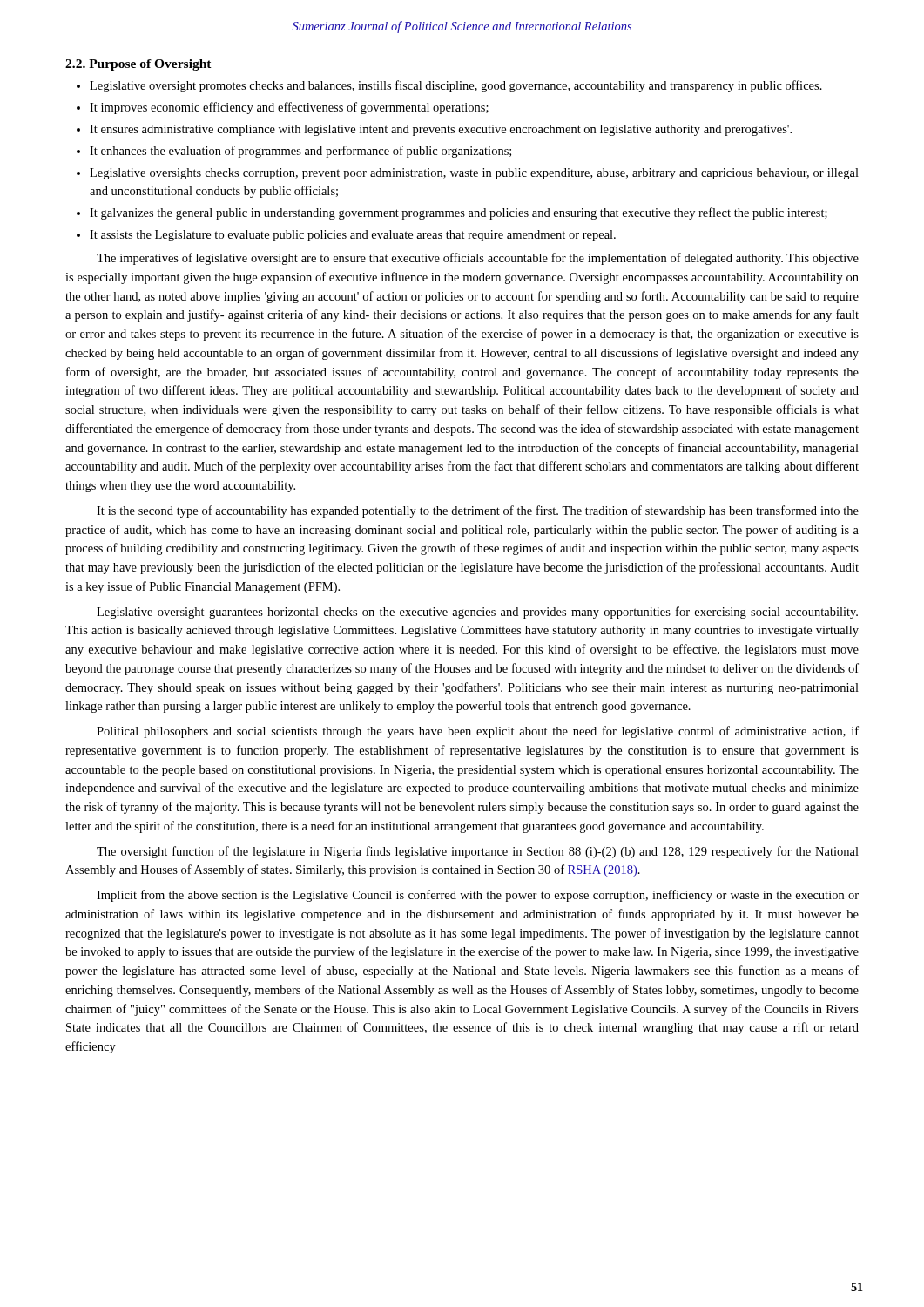Find the element starting "Legislative oversights checks corruption, prevent poor"

click(x=474, y=182)
